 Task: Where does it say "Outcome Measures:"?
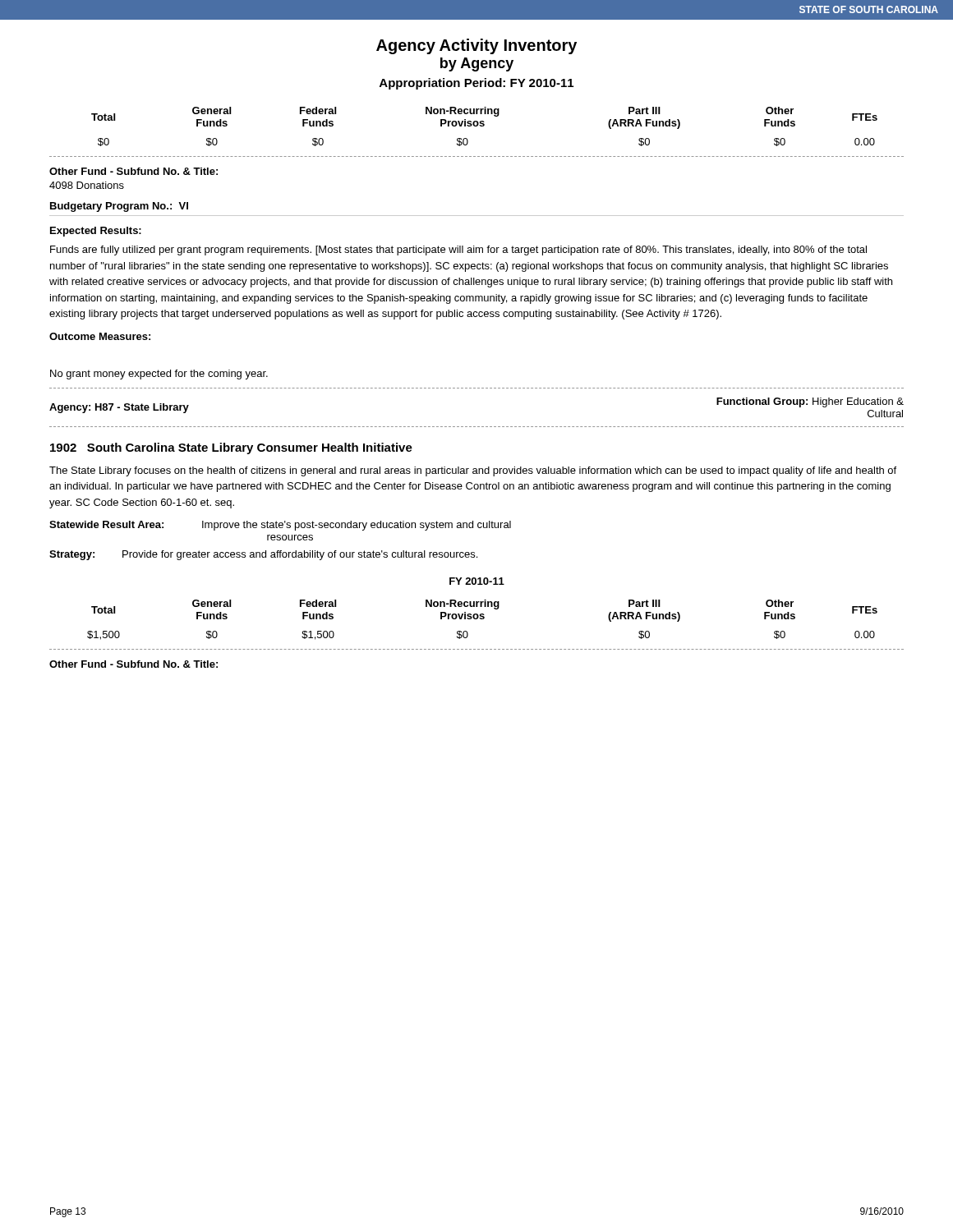[x=100, y=336]
